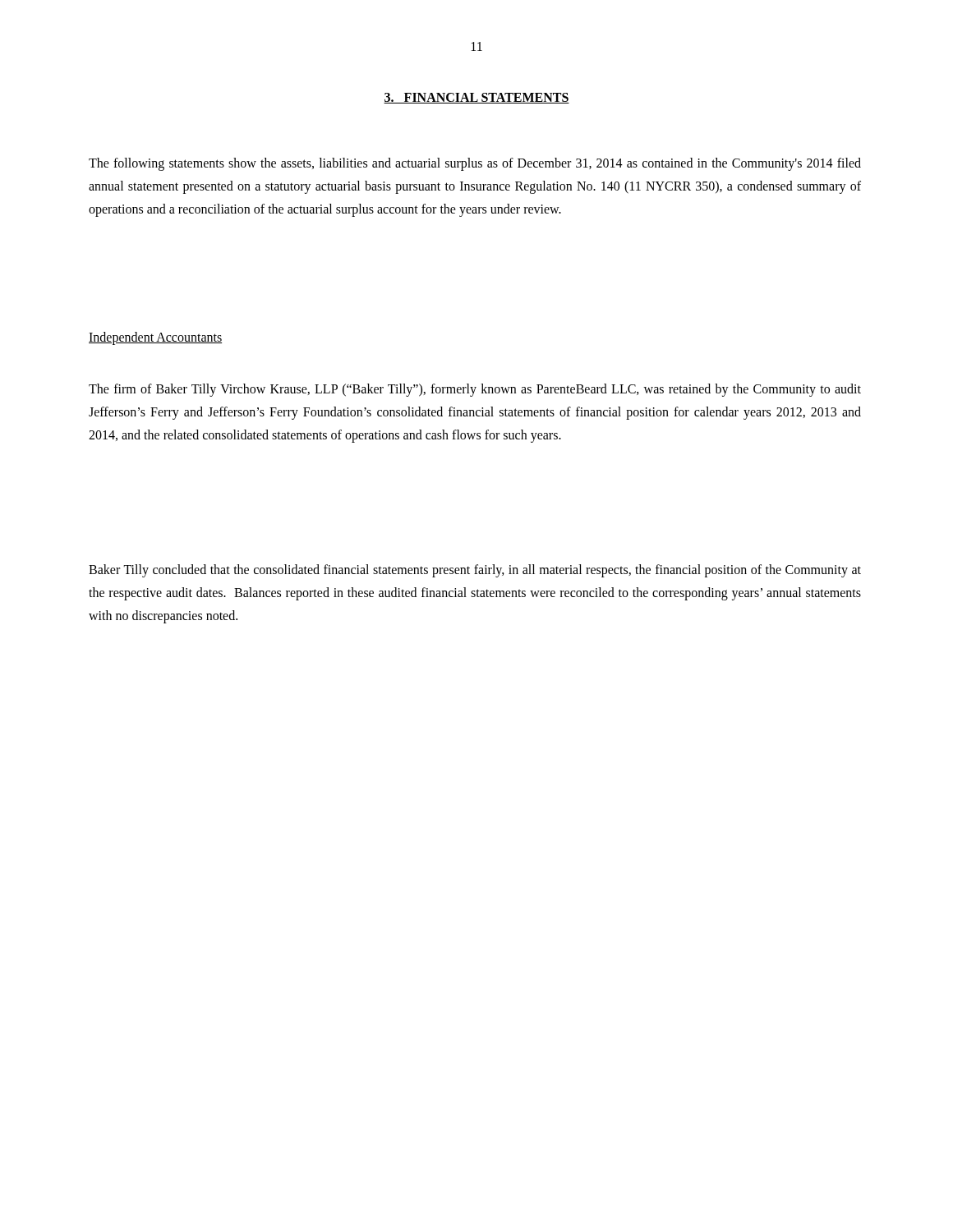Find the text block containing "The following statements show the assets, liabilities and"

pyautogui.click(x=475, y=186)
